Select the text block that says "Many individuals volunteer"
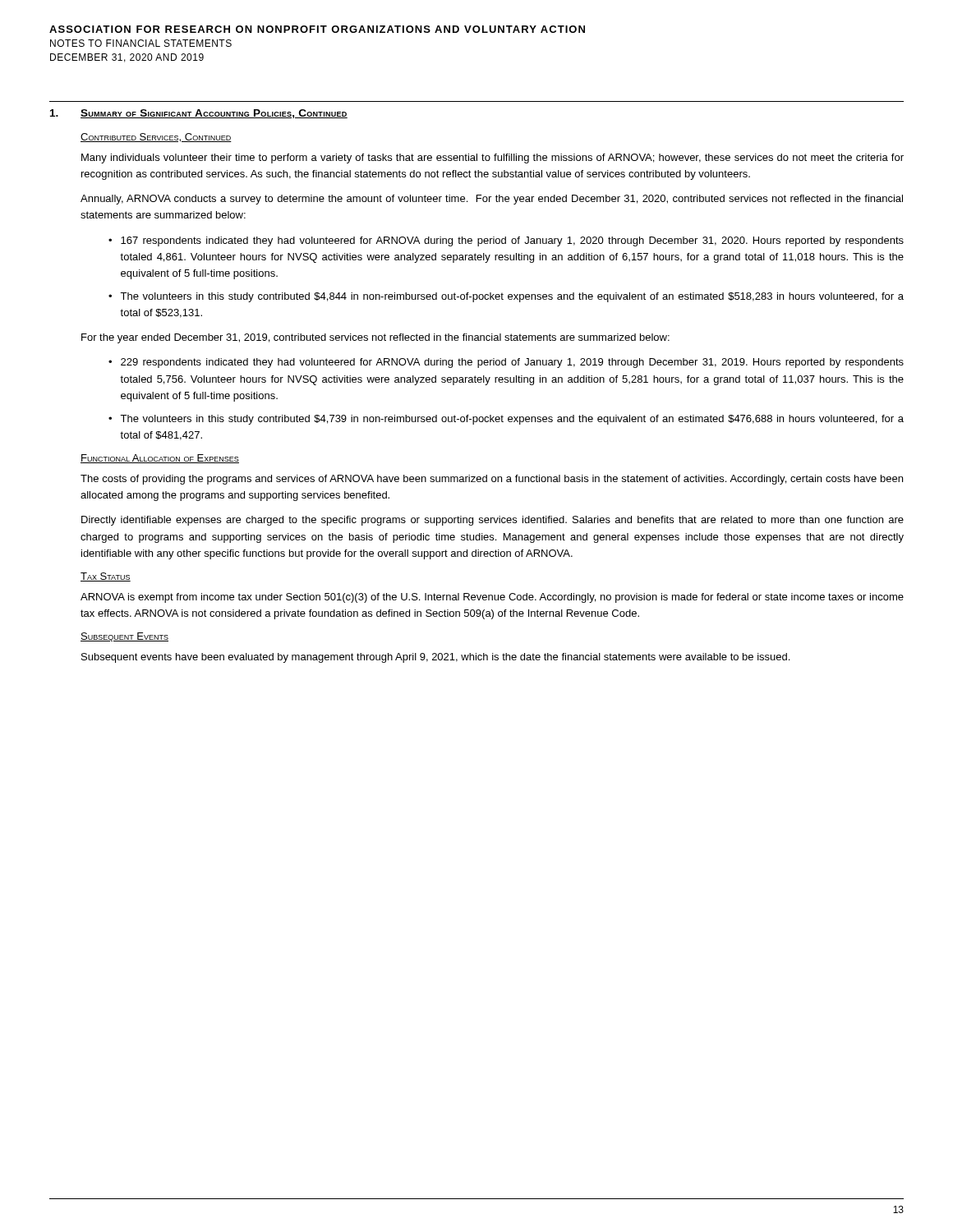This screenshot has height=1232, width=953. [x=492, y=166]
